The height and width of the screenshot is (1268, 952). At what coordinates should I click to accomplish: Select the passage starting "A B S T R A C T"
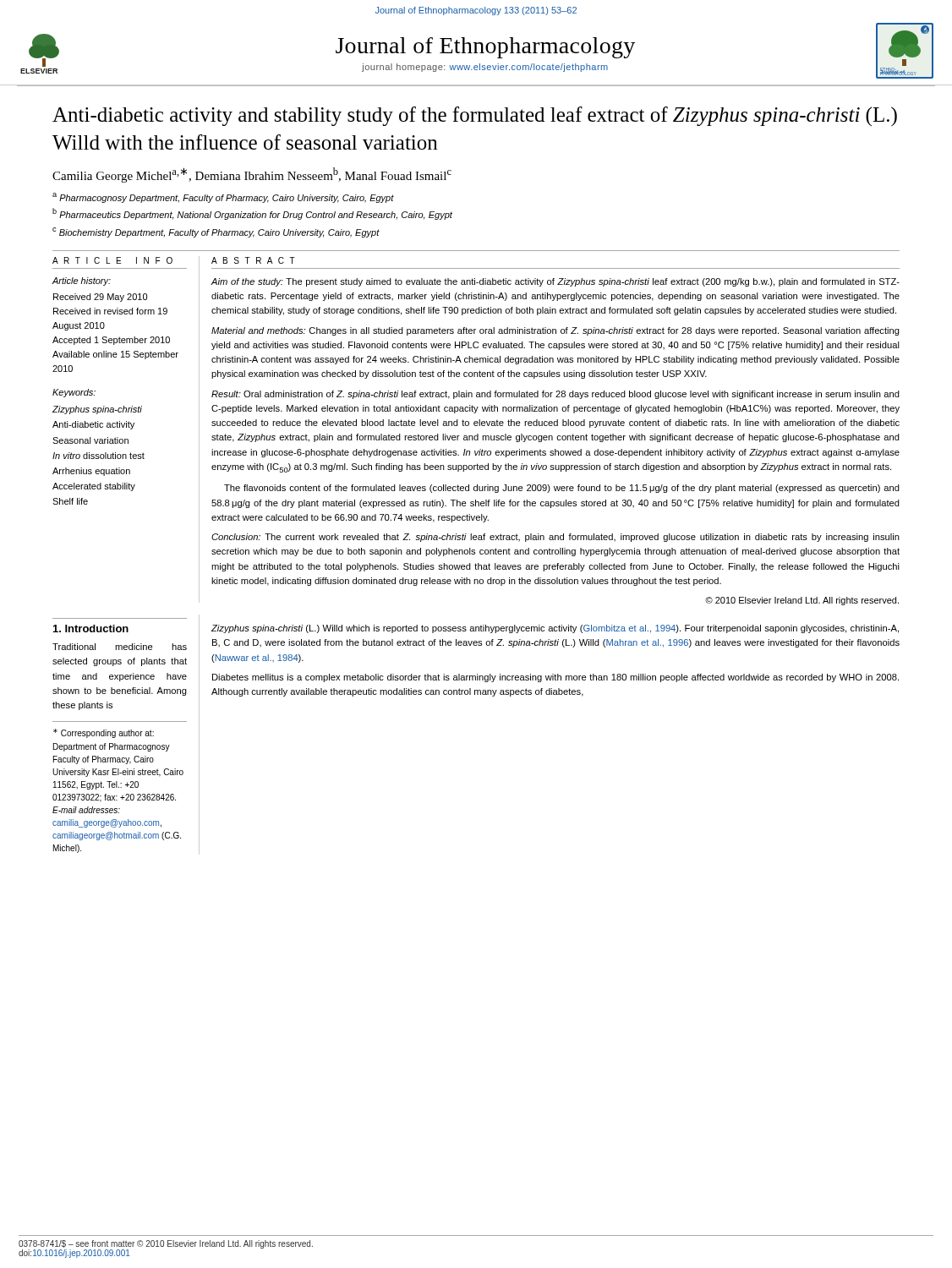254,261
